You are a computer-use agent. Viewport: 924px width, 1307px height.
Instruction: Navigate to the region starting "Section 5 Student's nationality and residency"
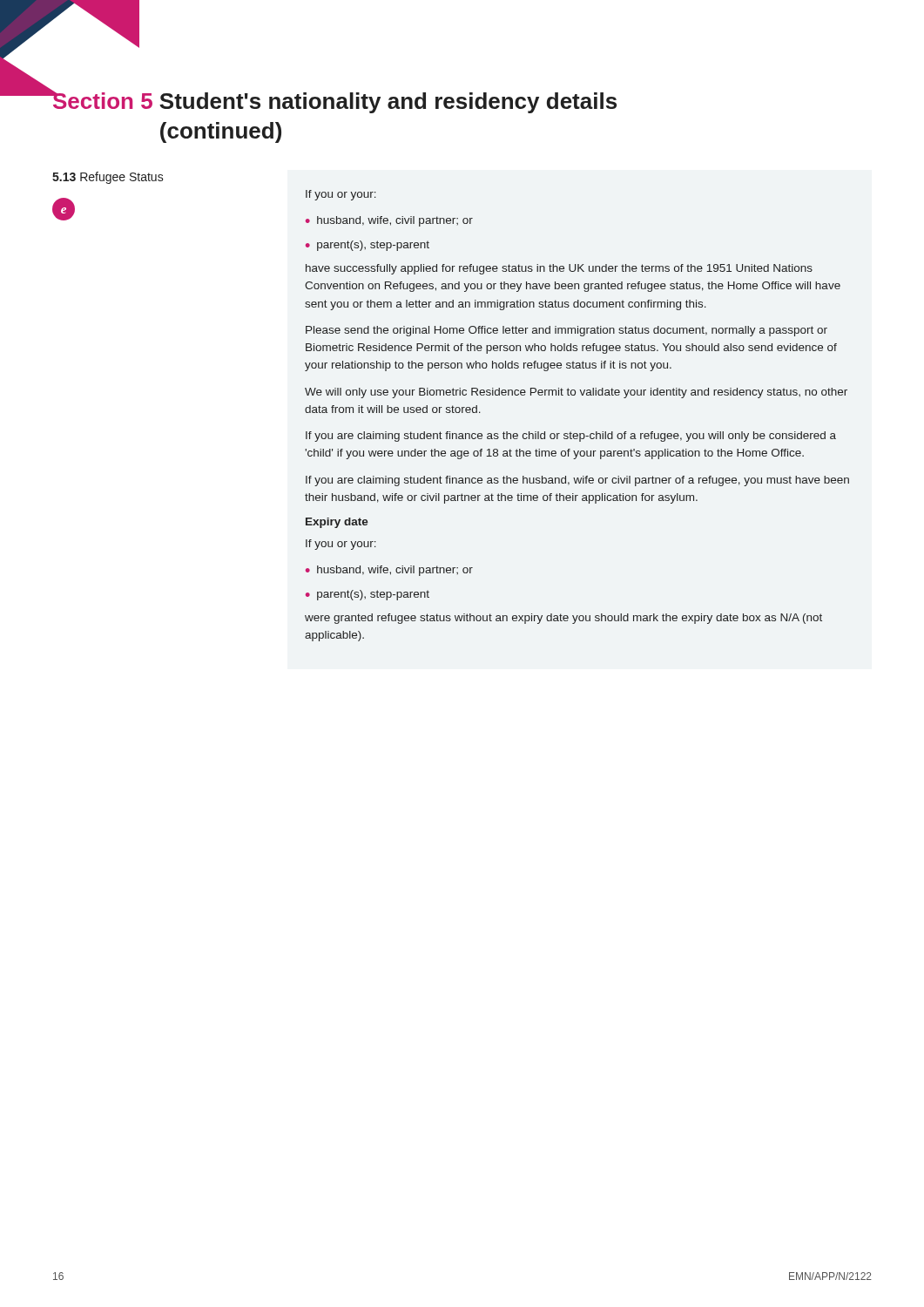pos(462,117)
